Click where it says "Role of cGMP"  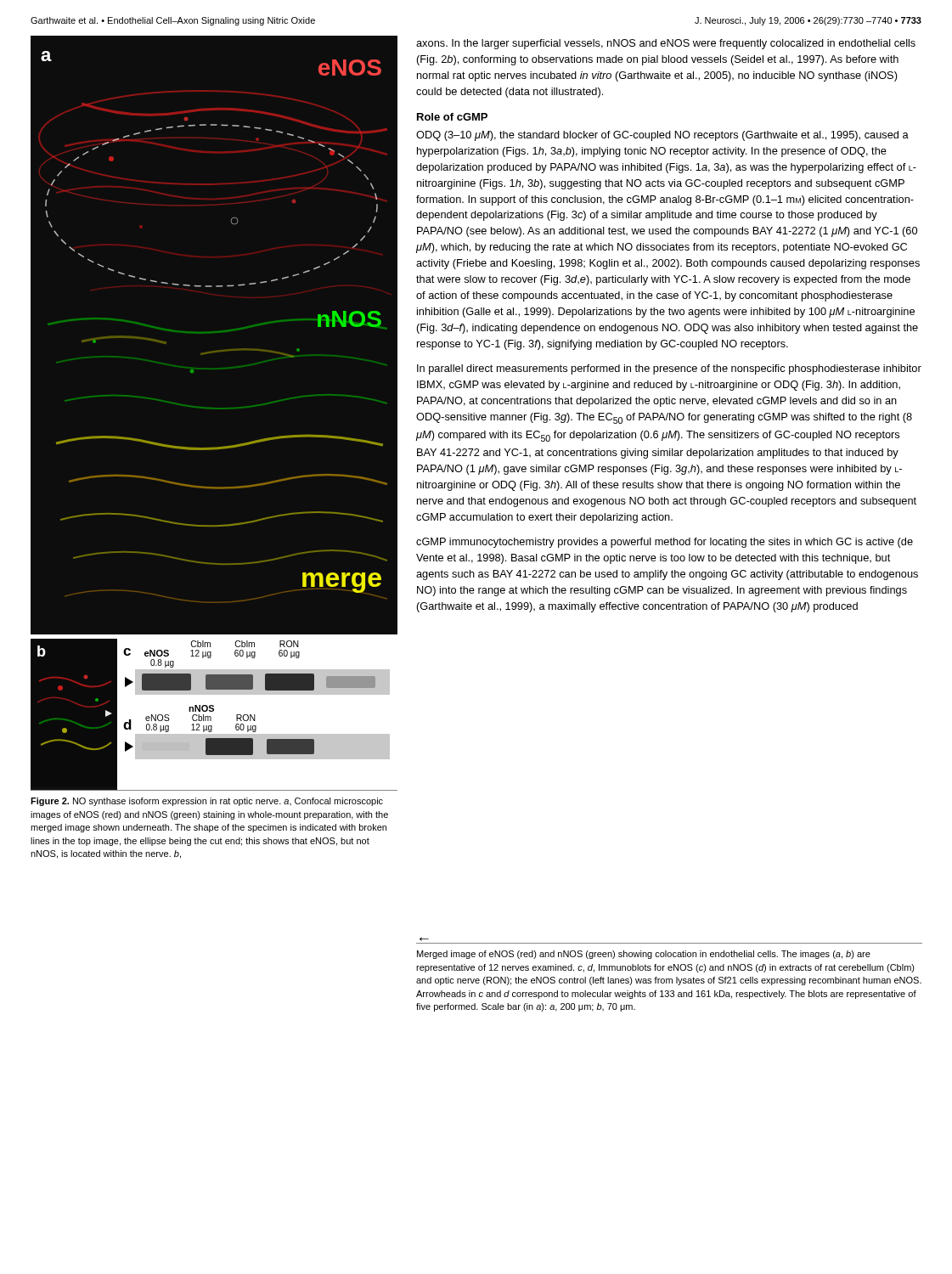pos(452,117)
